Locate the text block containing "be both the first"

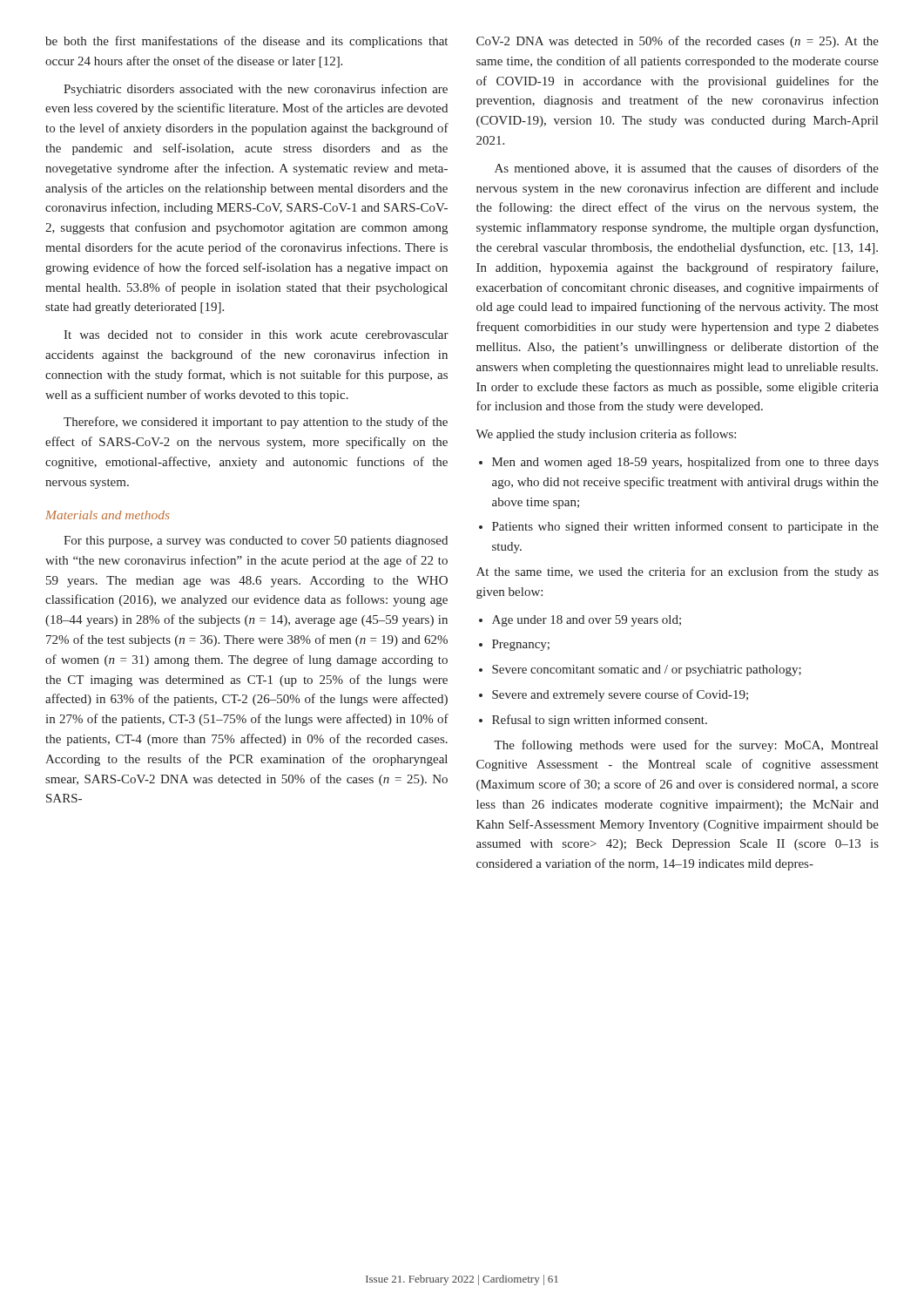pos(247,51)
